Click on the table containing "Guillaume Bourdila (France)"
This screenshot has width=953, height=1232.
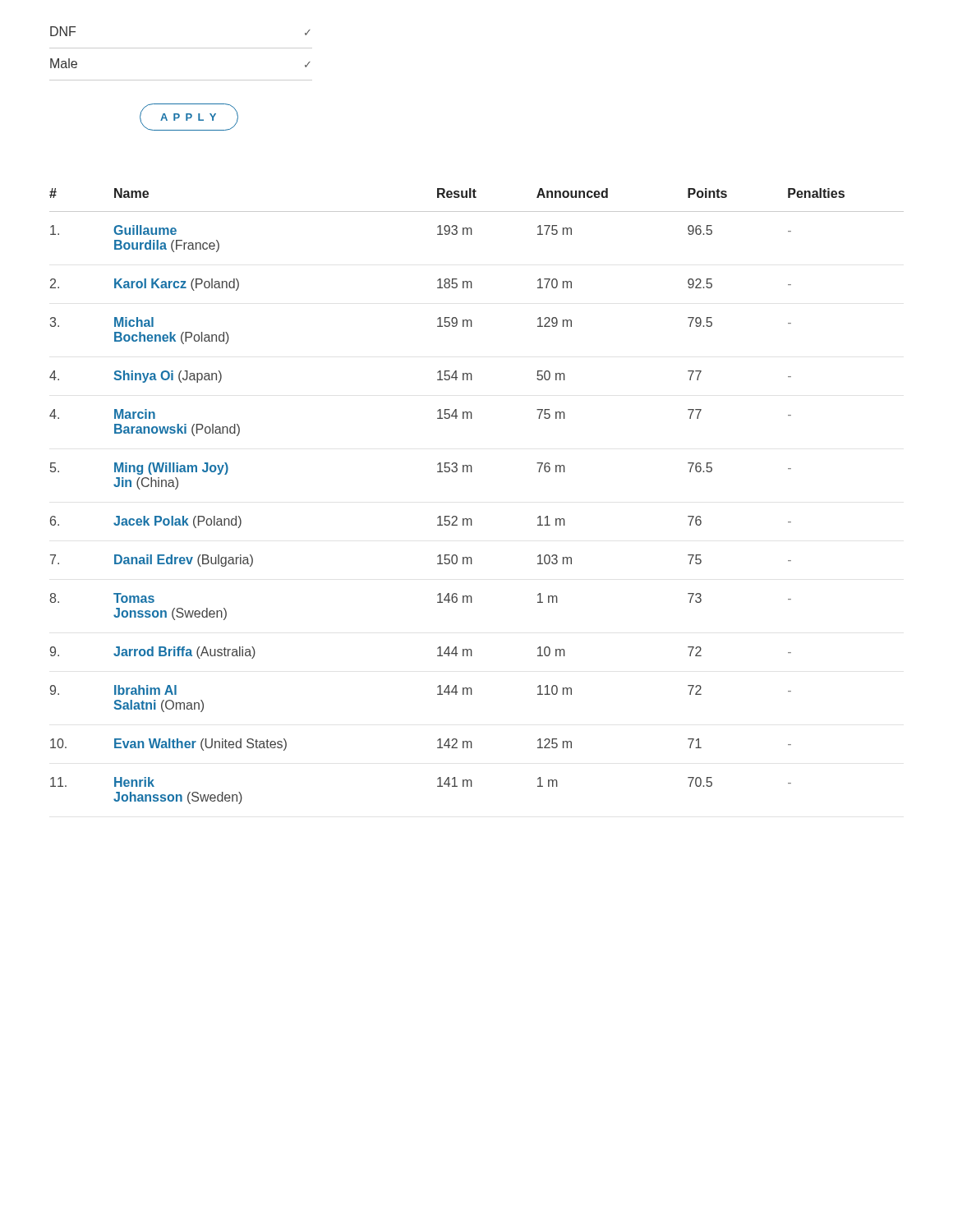(476, 498)
